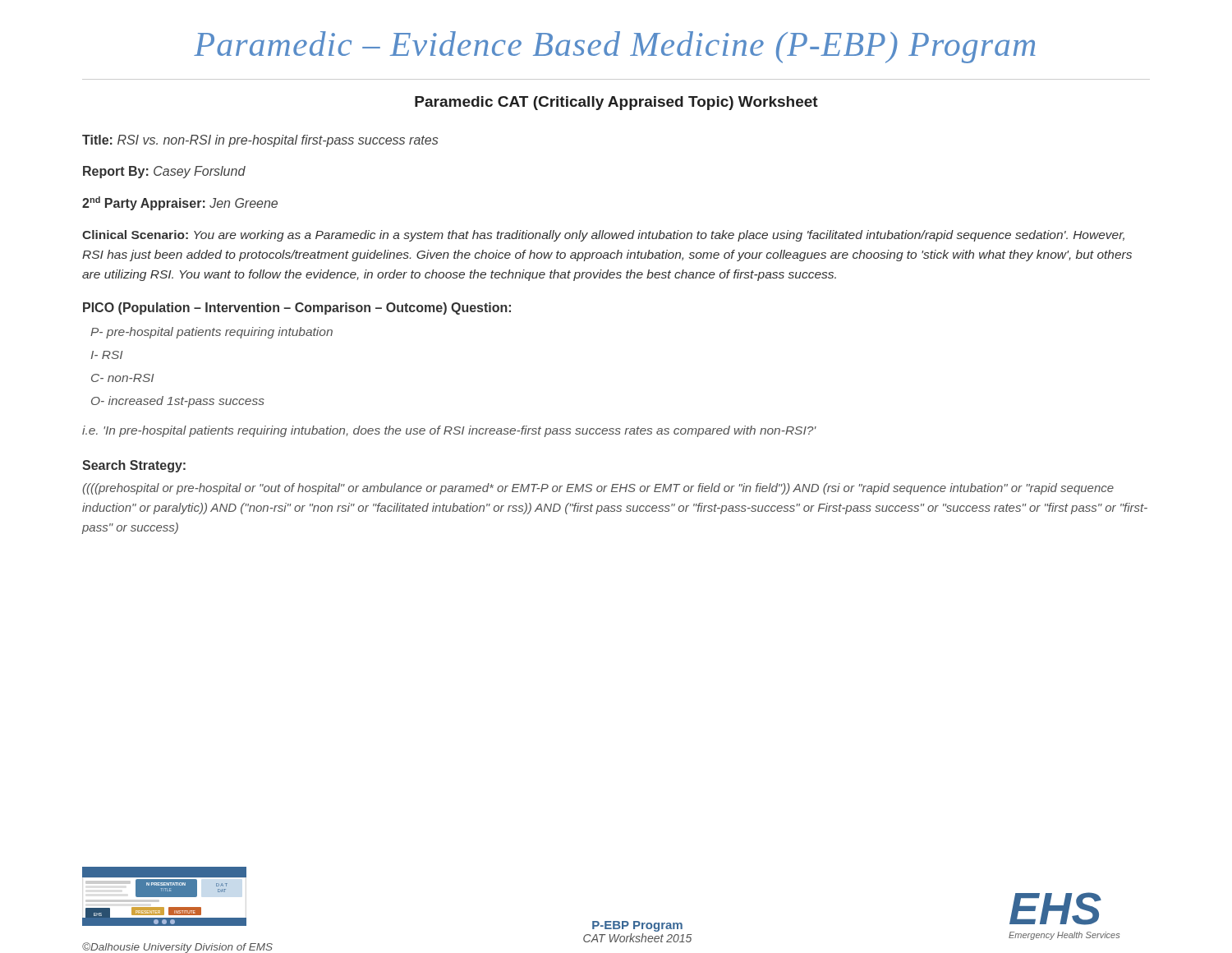Locate the text block starting "Paramedic – Evidence Based Medicine (P-EBP) Program"
This screenshot has height=953, width=1232.
pyautogui.click(x=616, y=44)
